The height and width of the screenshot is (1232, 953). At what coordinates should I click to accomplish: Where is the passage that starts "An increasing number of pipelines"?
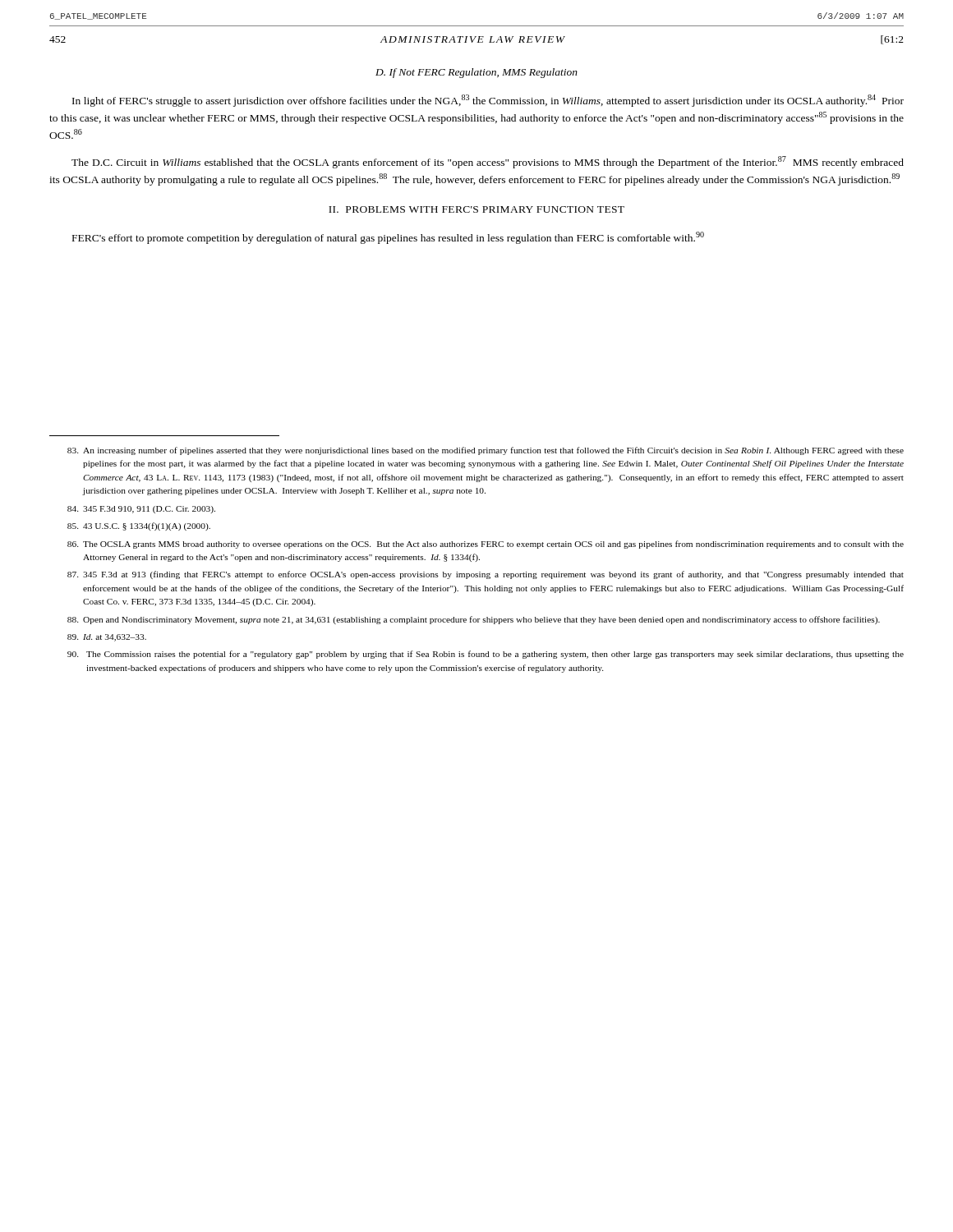coord(476,471)
